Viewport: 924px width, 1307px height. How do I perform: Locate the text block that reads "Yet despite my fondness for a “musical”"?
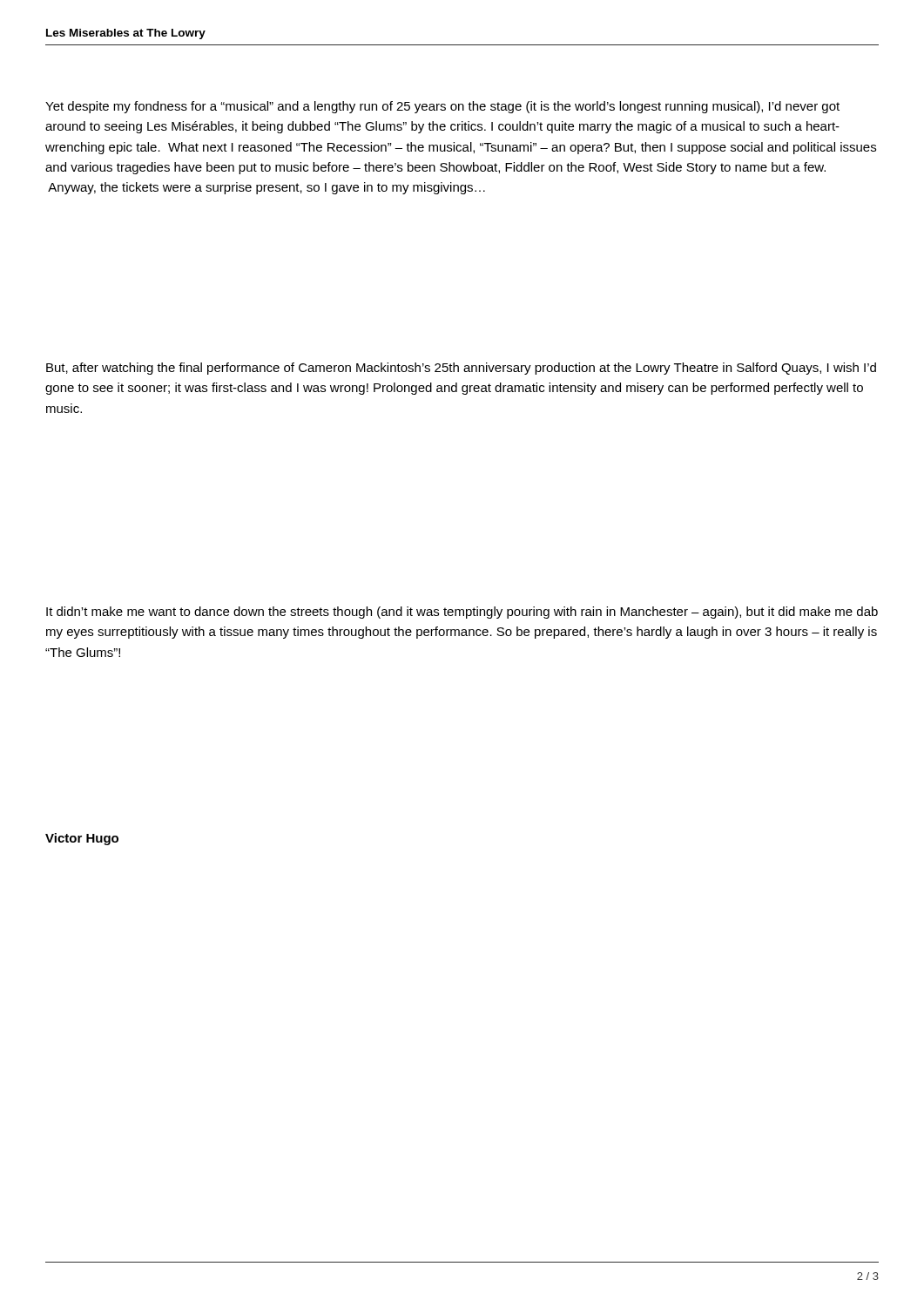[461, 146]
